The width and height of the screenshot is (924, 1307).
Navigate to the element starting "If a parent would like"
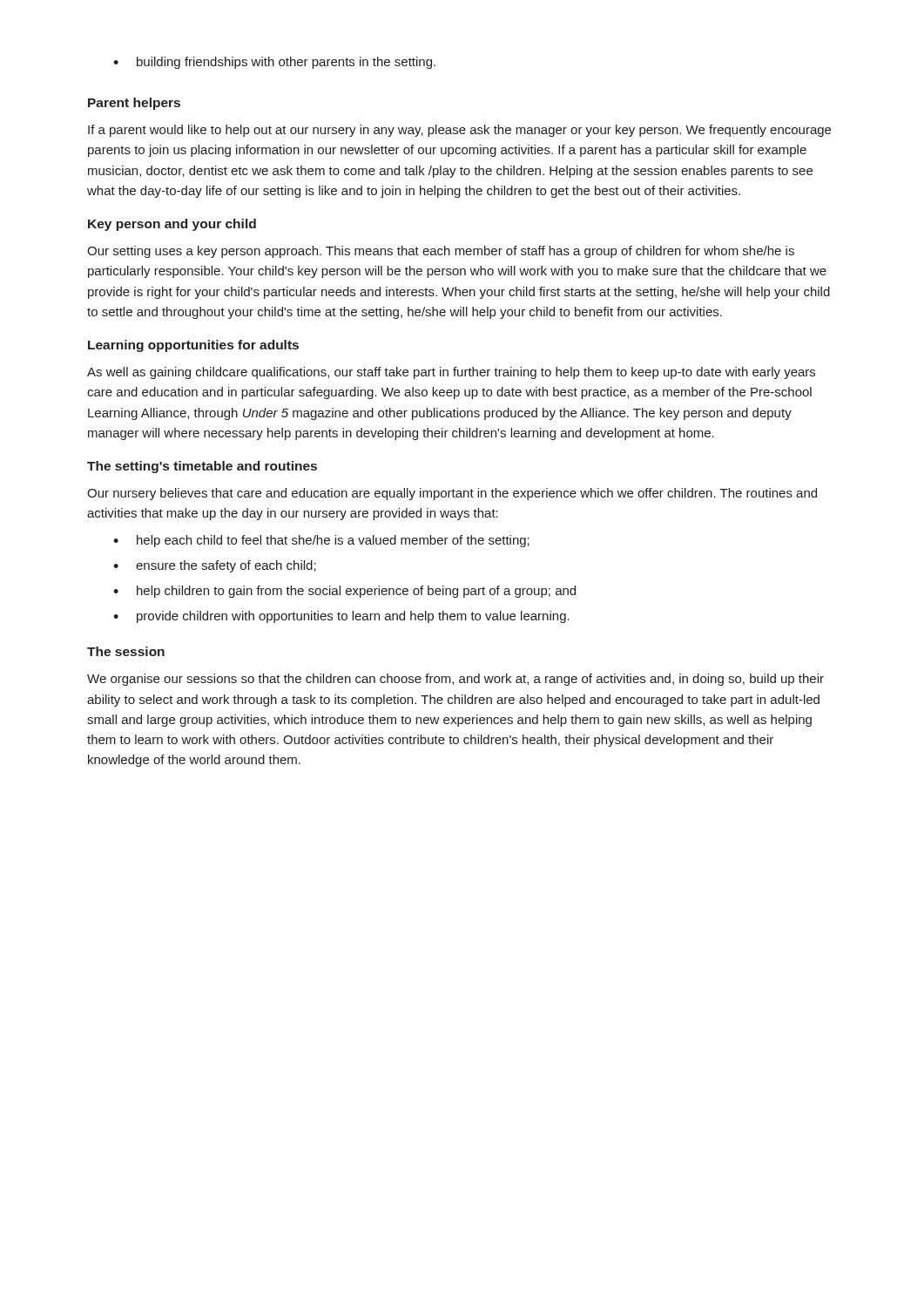[x=459, y=160]
